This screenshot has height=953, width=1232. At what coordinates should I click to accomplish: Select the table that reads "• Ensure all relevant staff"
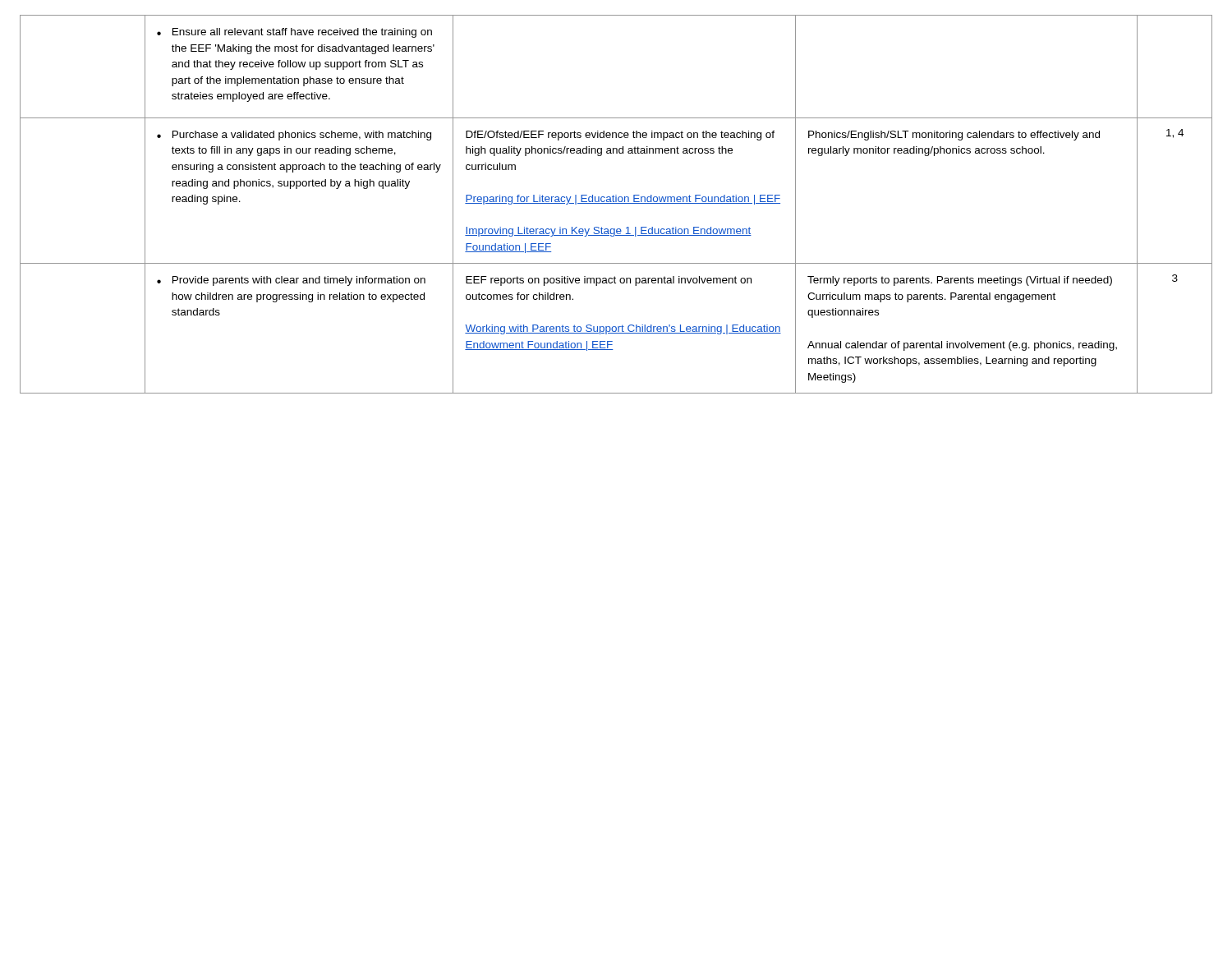(x=616, y=204)
